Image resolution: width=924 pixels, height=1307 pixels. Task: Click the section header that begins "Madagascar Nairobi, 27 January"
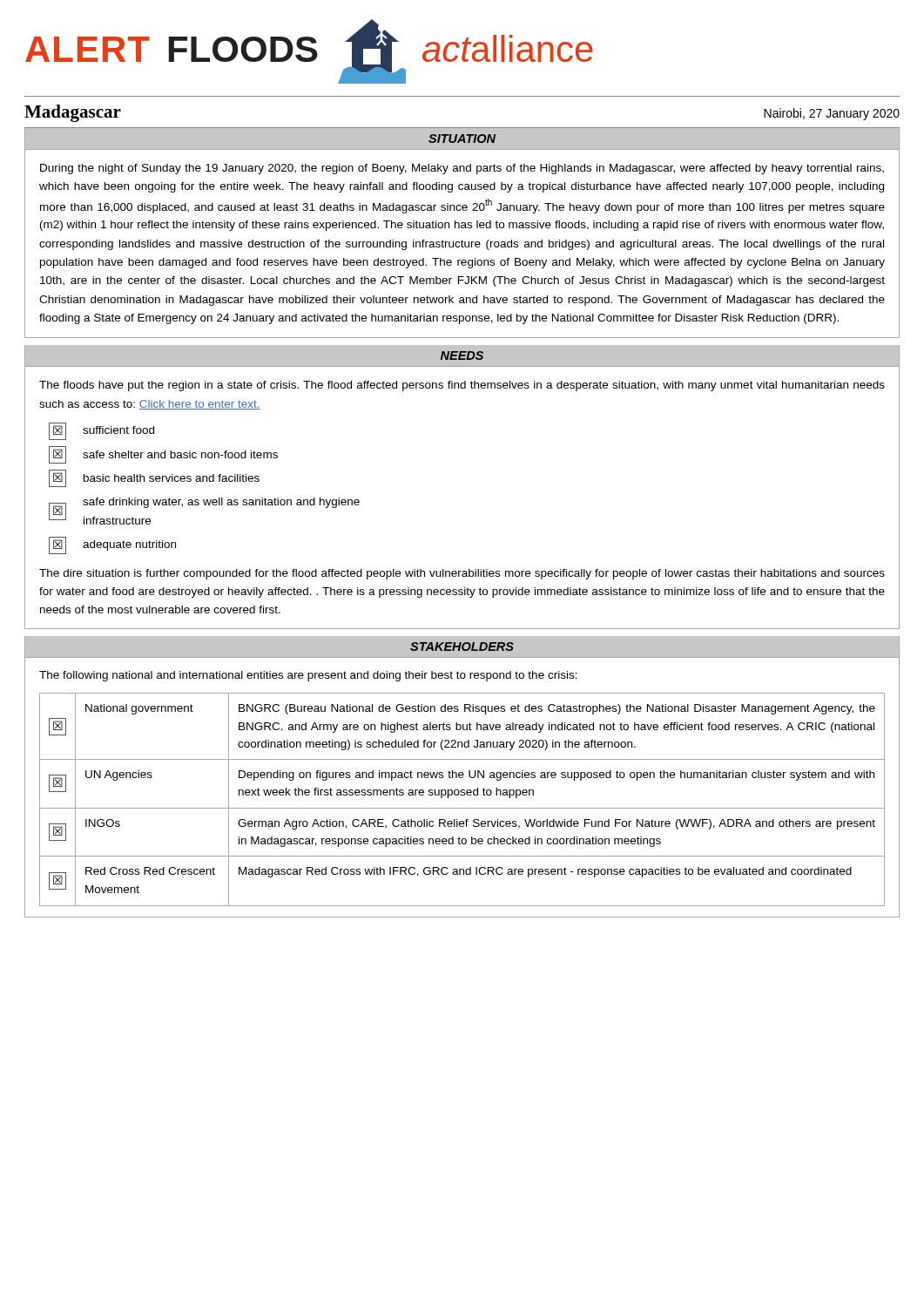tap(78, 113)
